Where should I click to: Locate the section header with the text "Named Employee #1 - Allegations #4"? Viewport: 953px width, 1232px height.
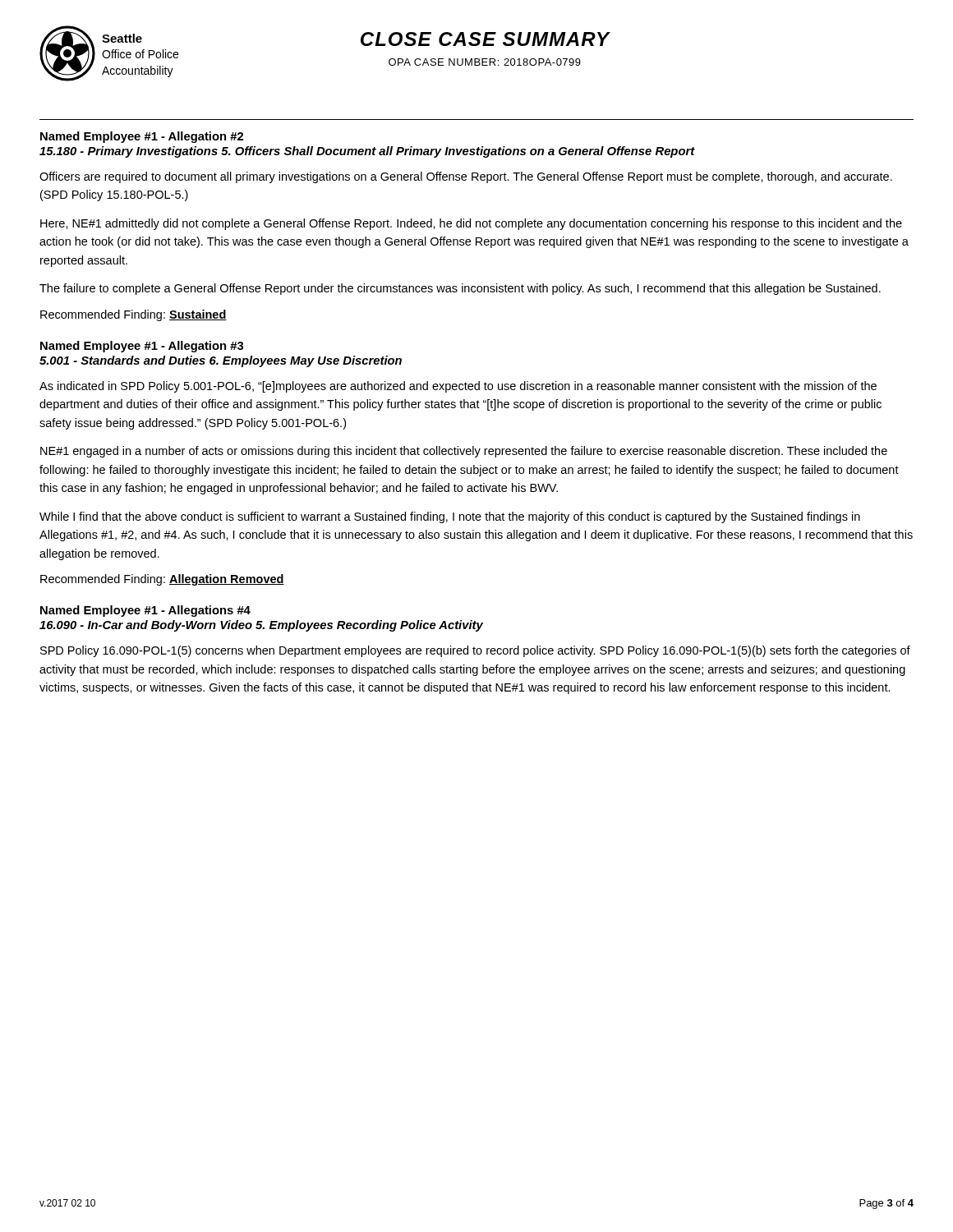[x=145, y=610]
